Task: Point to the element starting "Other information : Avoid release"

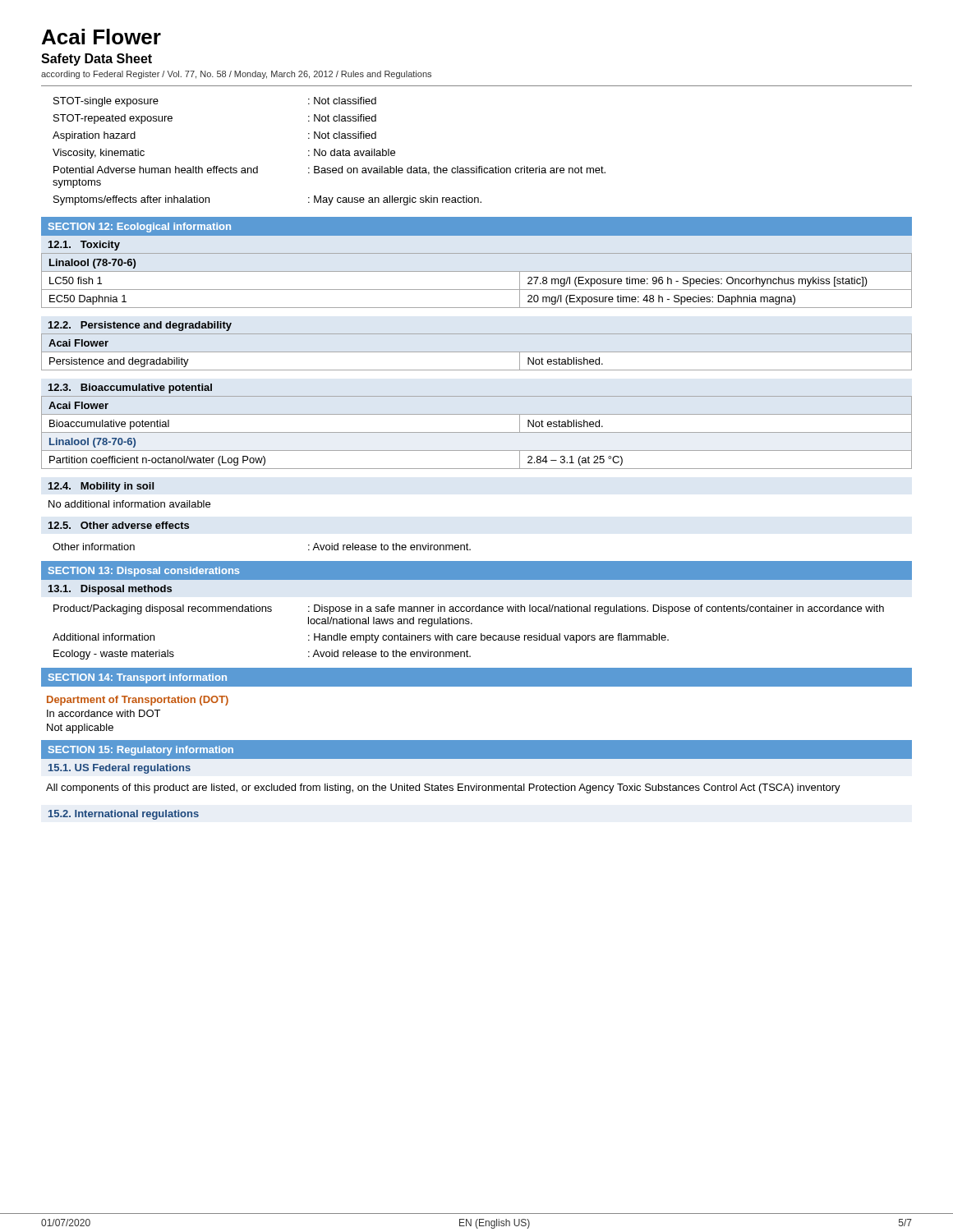Action: click(476, 546)
